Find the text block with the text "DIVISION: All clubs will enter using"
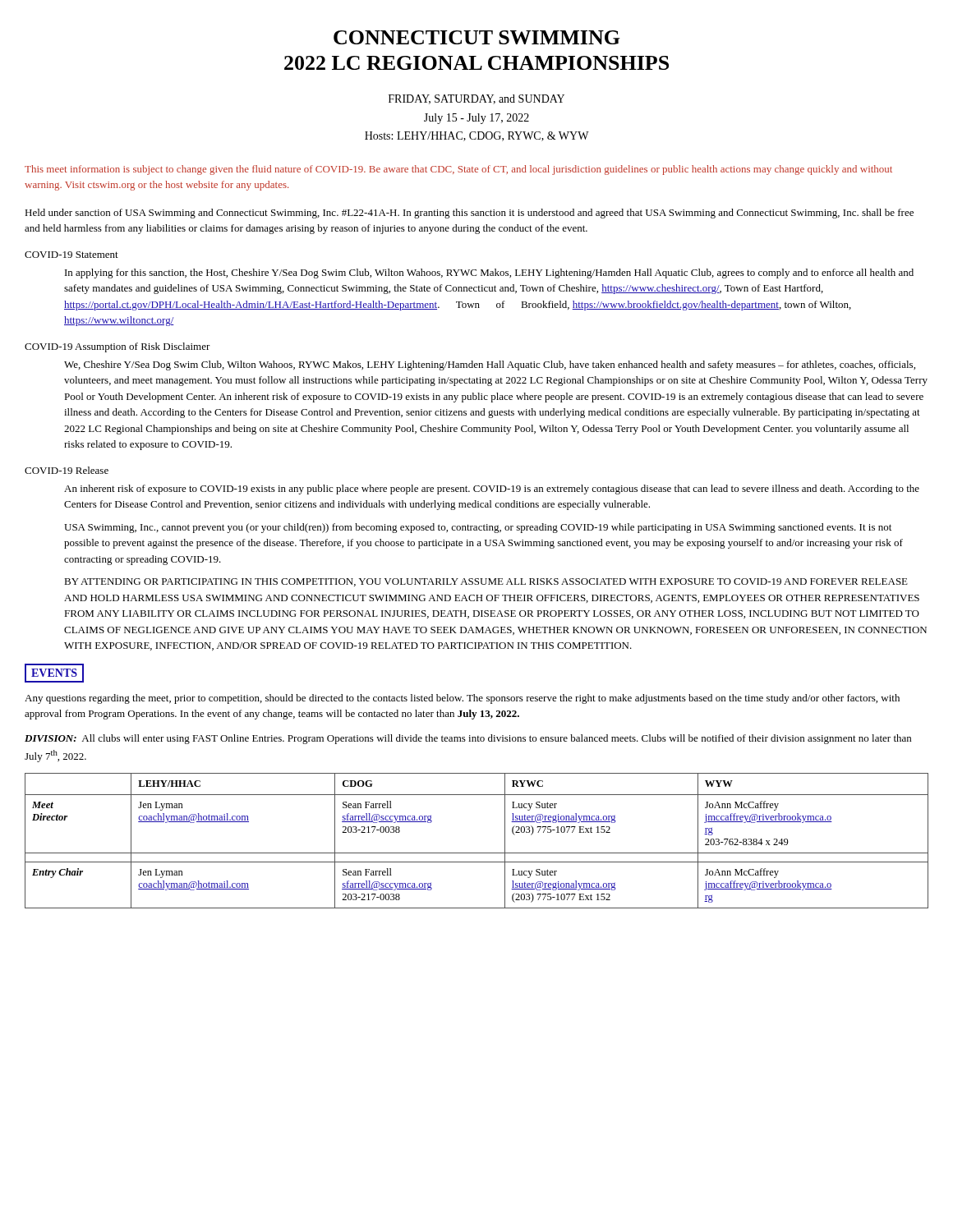The image size is (953, 1232). point(468,747)
